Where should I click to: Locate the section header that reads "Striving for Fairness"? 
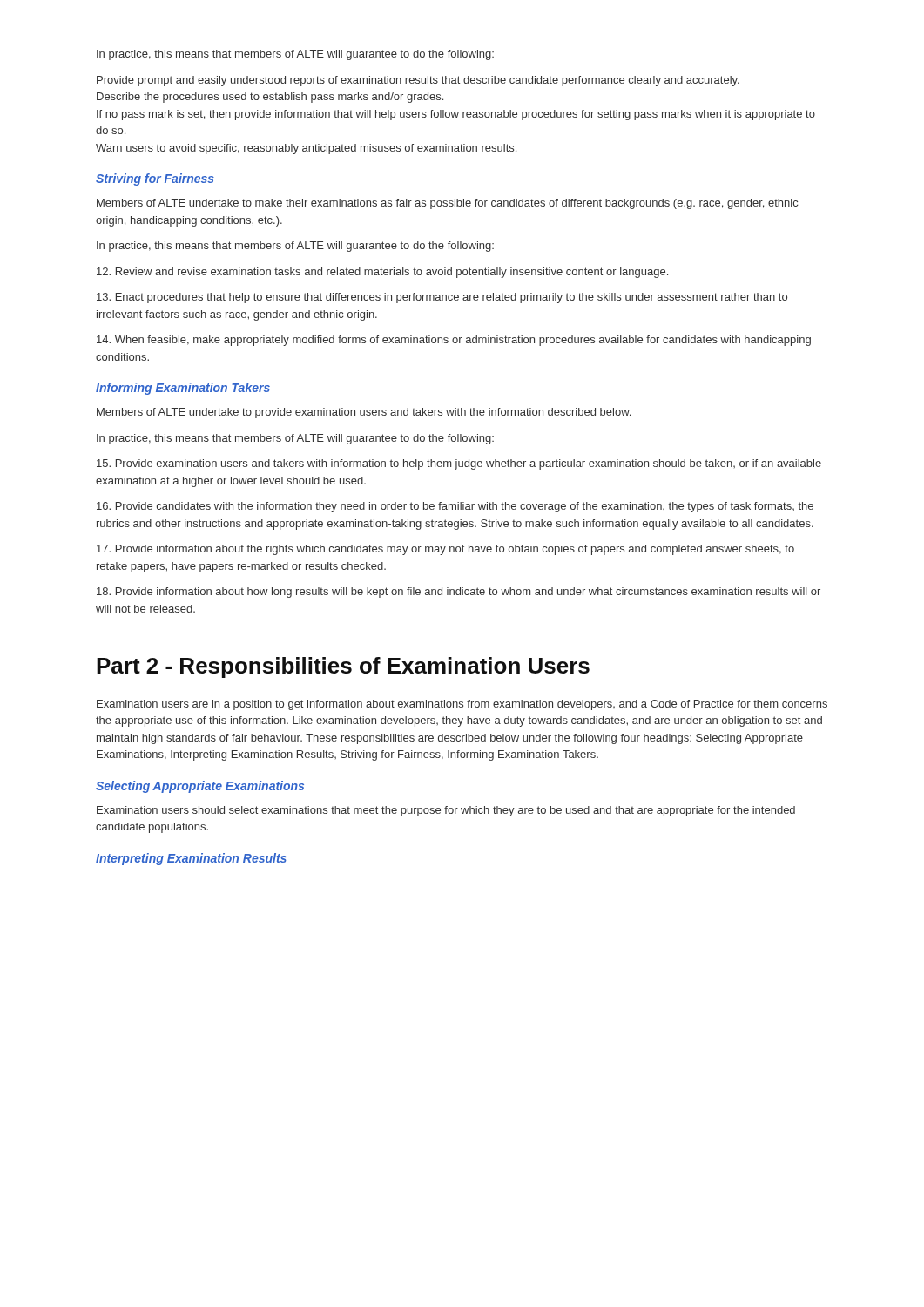pyautogui.click(x=155, y=179)
